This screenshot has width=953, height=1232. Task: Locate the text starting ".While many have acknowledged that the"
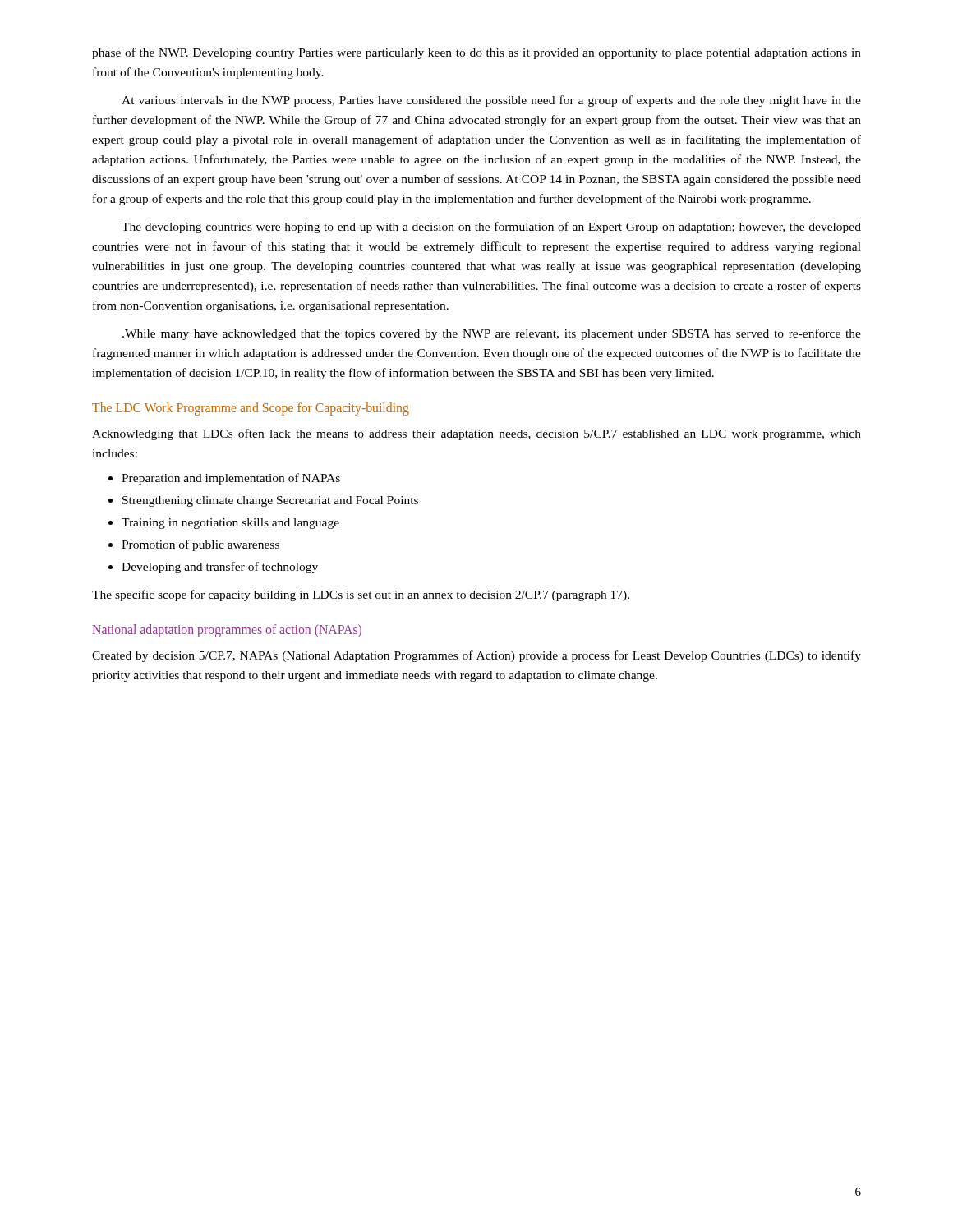(476, 353)
